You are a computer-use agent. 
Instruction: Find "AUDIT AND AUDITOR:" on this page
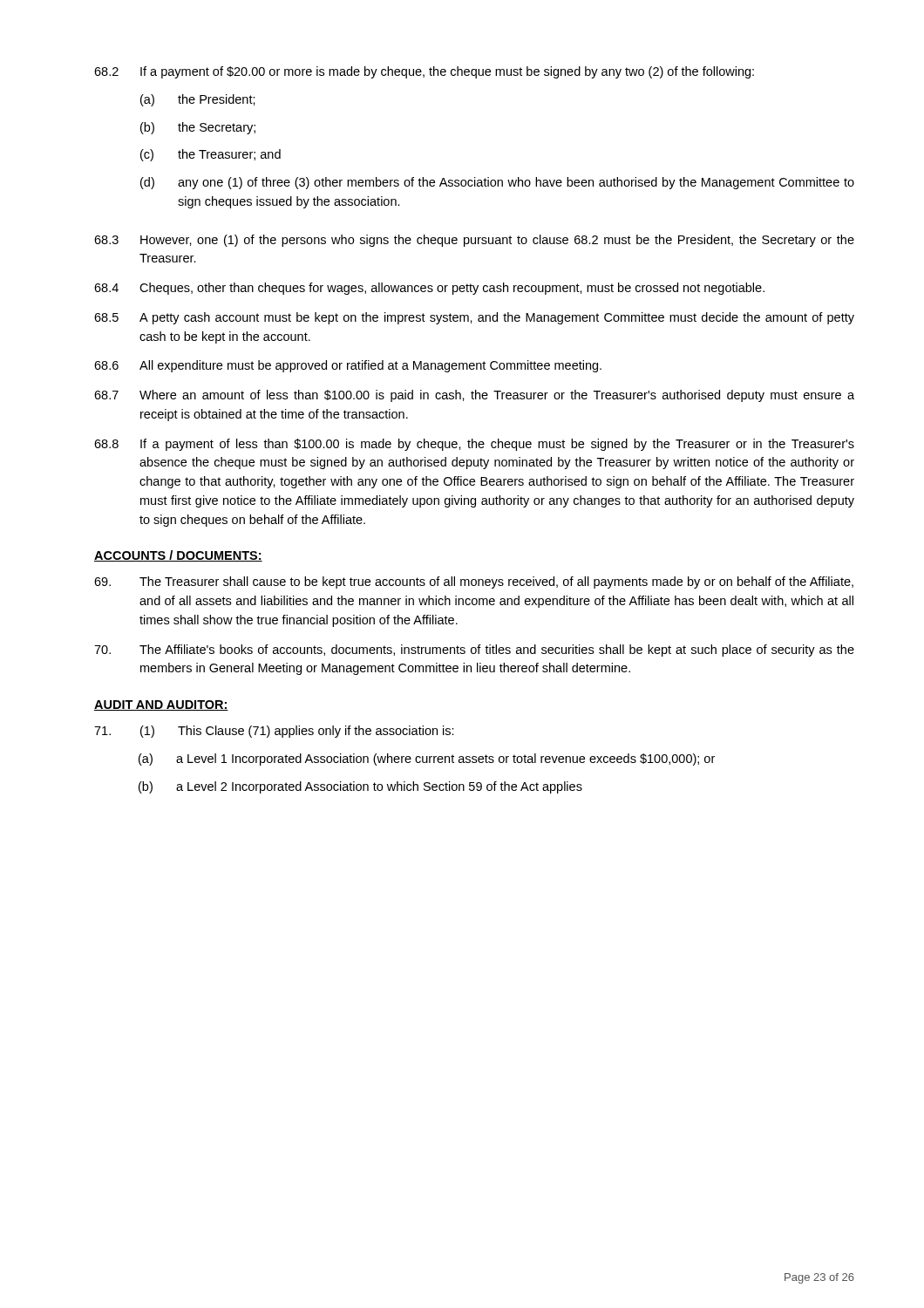161,705
